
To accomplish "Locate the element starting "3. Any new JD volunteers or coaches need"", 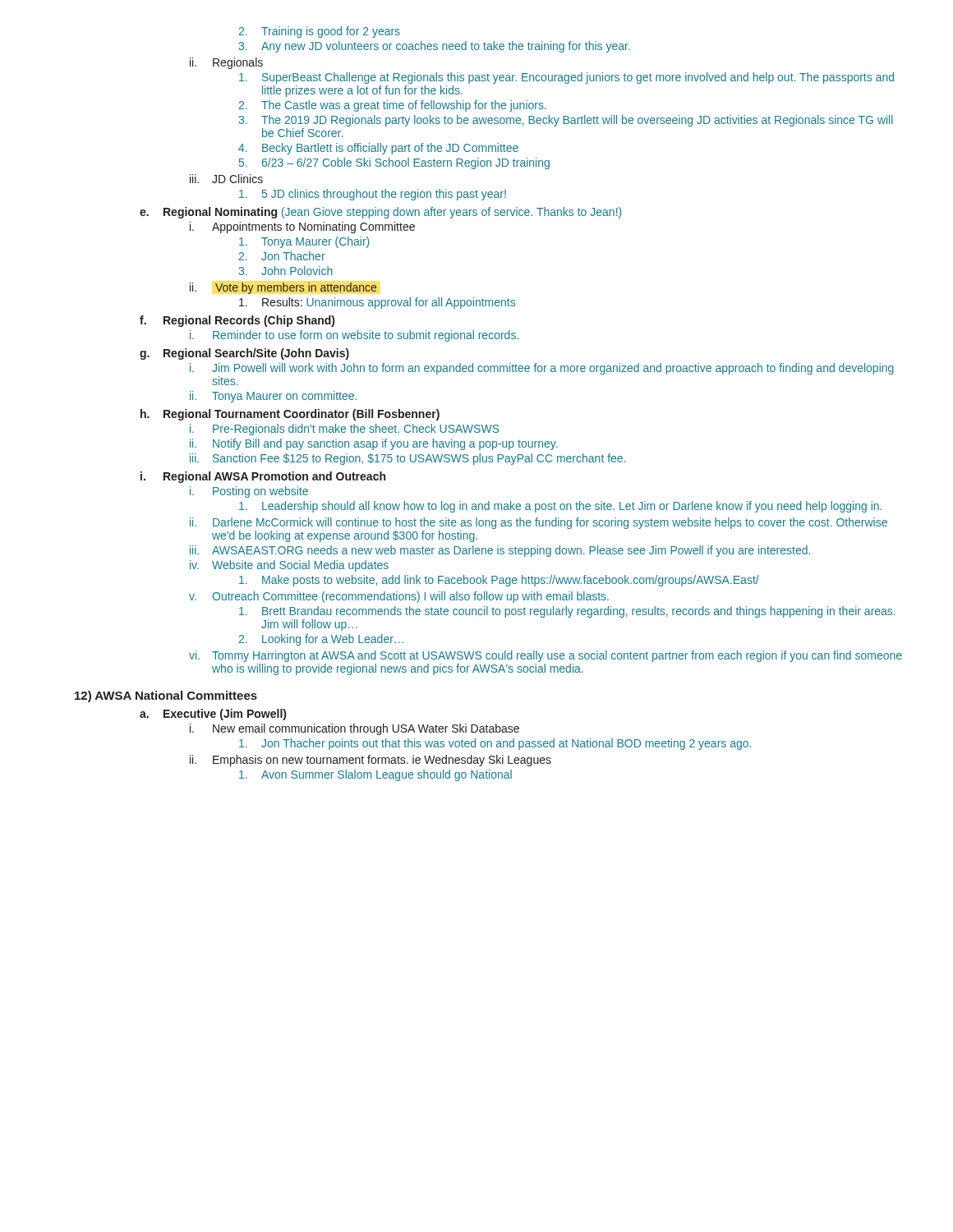I will [571, 46].
